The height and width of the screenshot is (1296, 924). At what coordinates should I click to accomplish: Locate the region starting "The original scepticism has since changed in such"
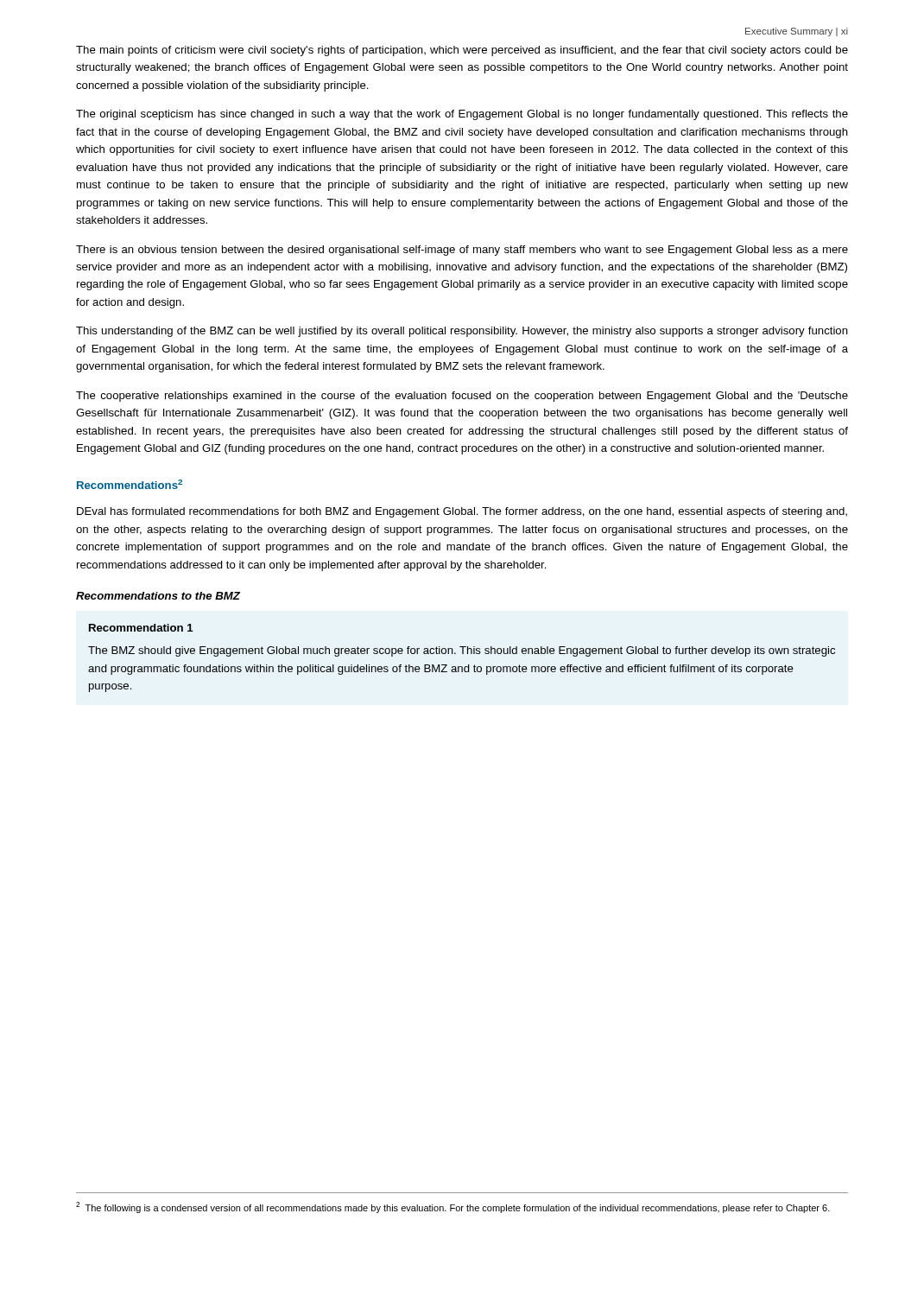[x=462, y=168]
